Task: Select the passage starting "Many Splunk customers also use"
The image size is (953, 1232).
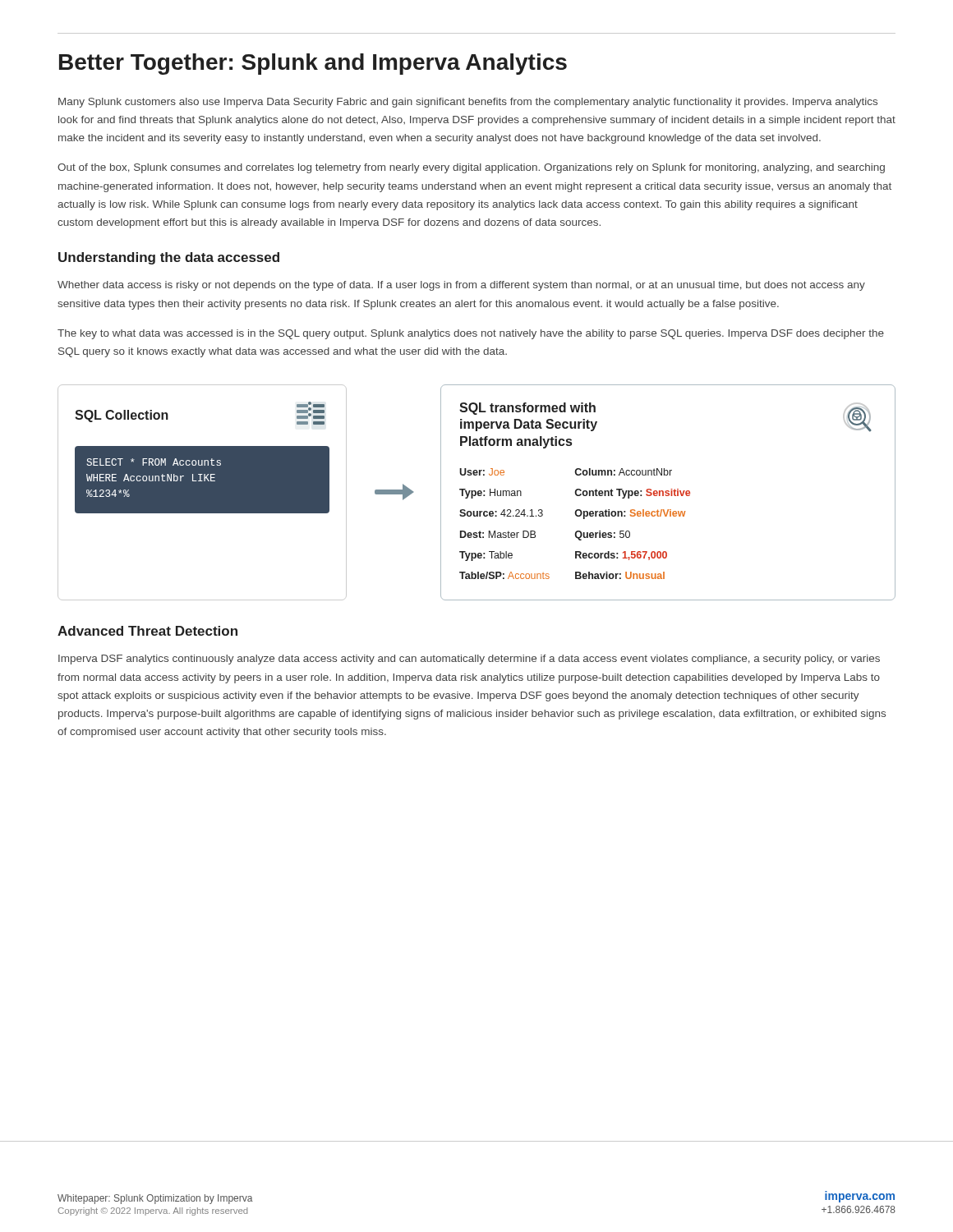Action: pos(476,119)
